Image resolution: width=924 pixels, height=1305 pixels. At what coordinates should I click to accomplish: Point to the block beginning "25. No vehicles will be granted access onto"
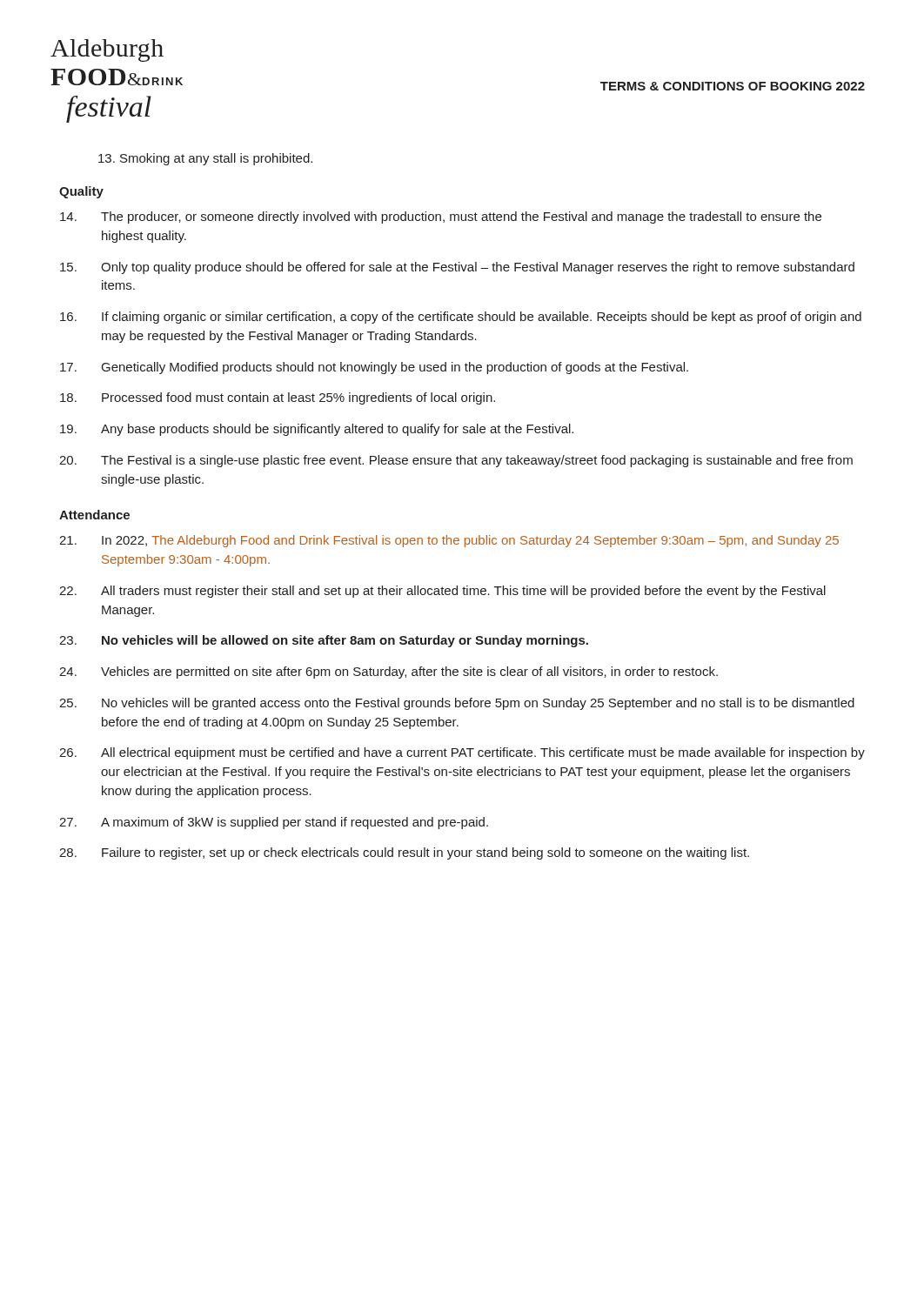point(462,712)
